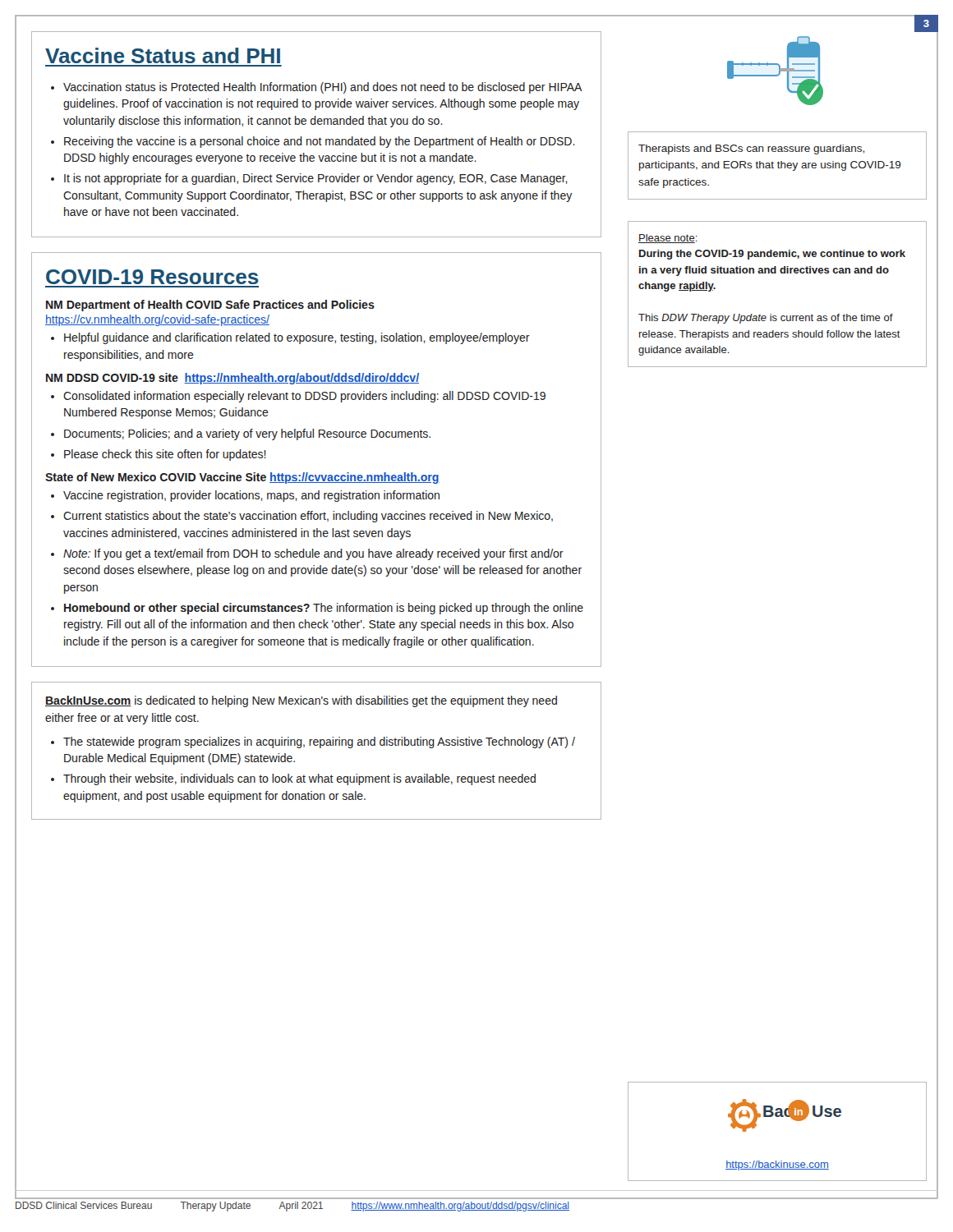
Task: Where is the section header that starts "NM Department of Health COVID"?
Action: pos(210,305)
